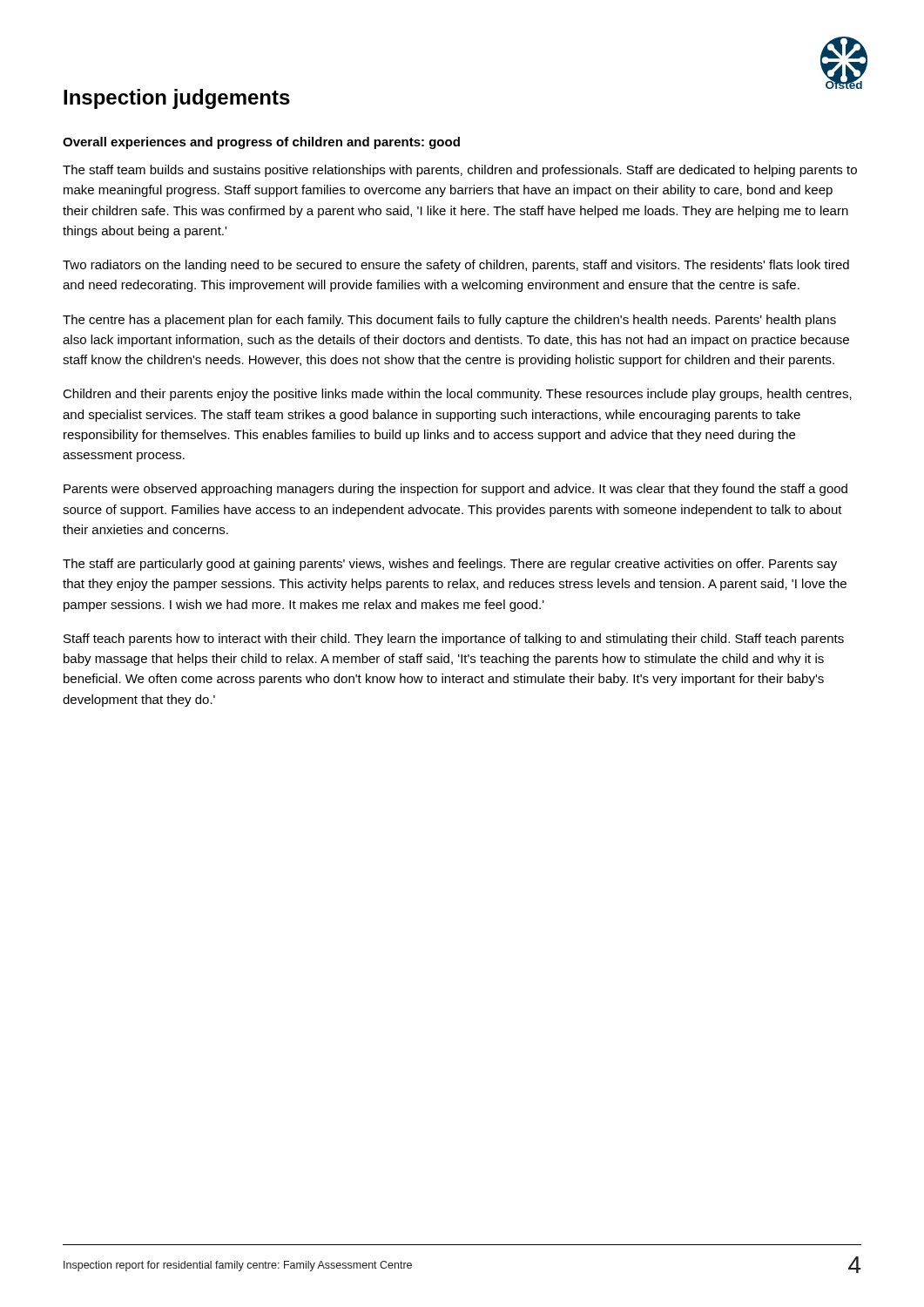Locate the logo

pos(844,64)
